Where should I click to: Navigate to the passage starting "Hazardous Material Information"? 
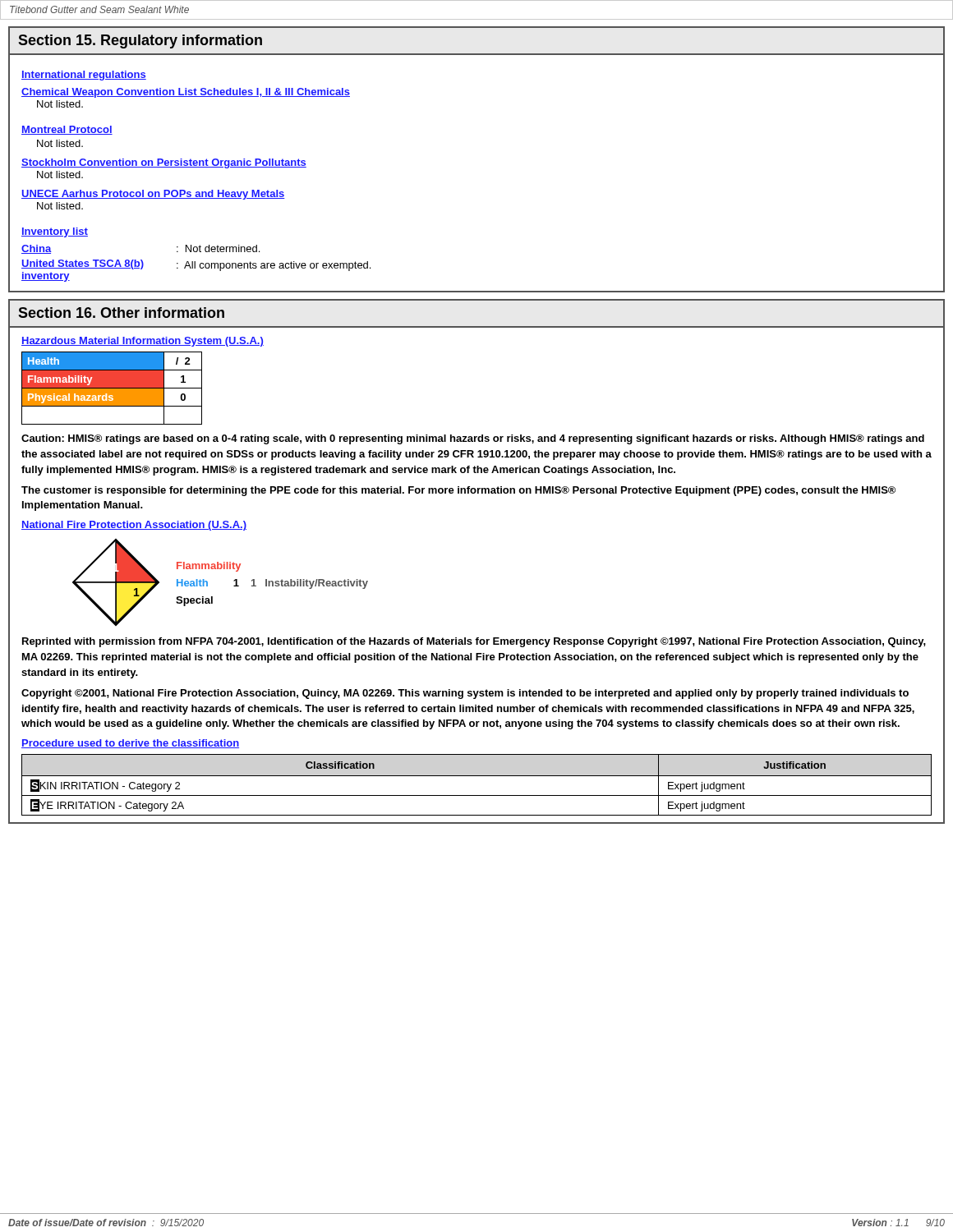(142, 340)
